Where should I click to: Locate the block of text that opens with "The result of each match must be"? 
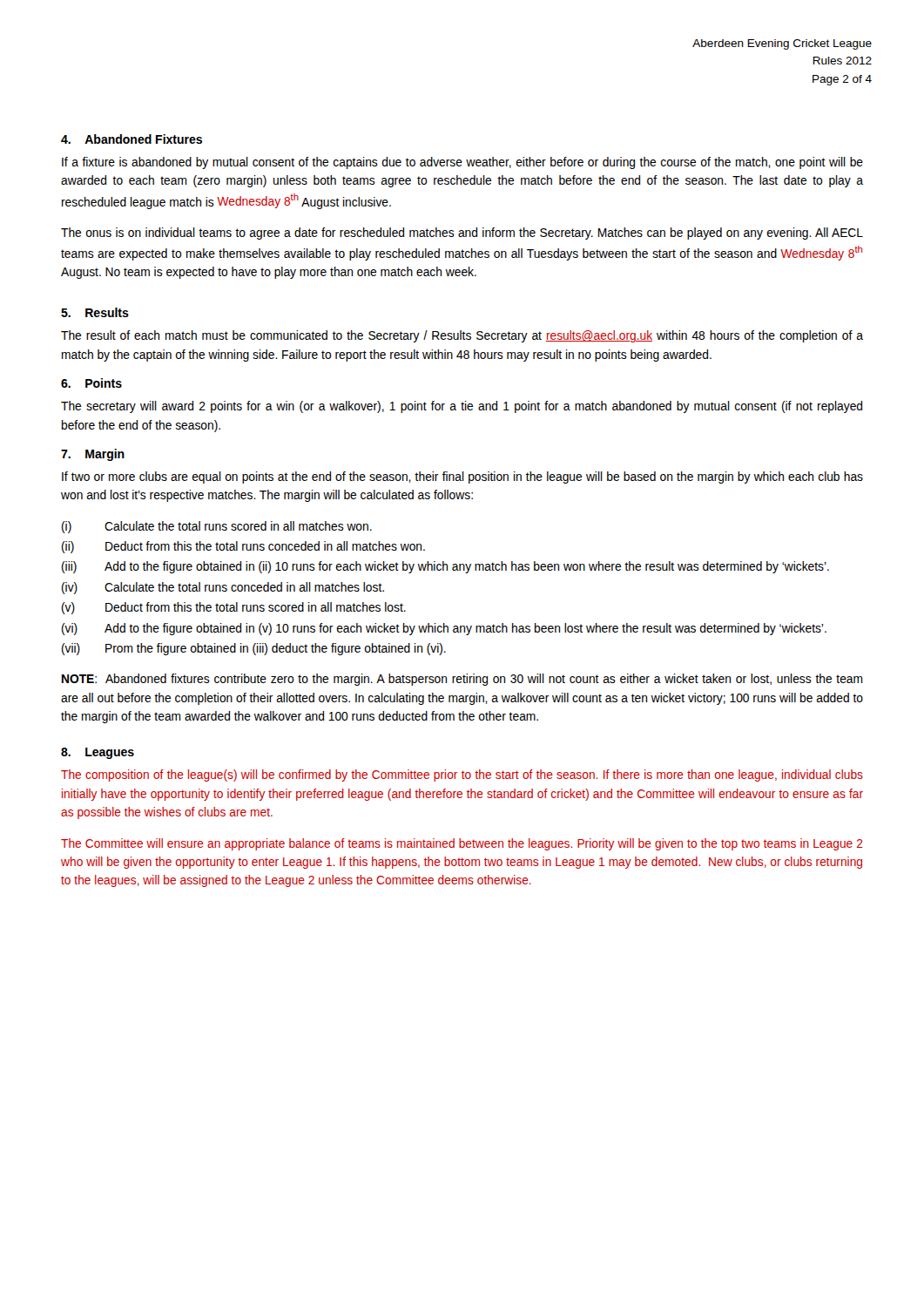tap(462, 346)
